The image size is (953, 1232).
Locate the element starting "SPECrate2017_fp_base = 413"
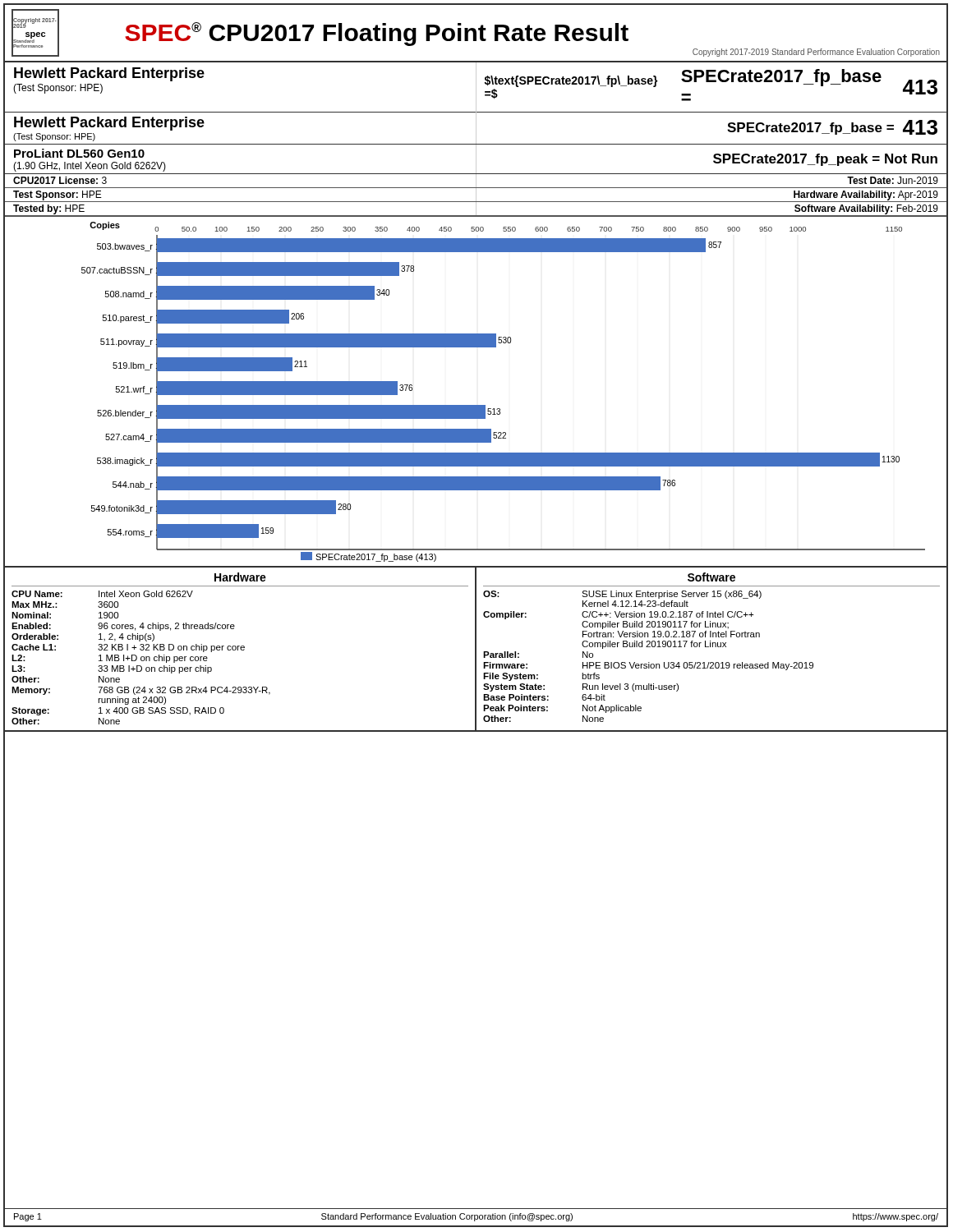point(833,128)
